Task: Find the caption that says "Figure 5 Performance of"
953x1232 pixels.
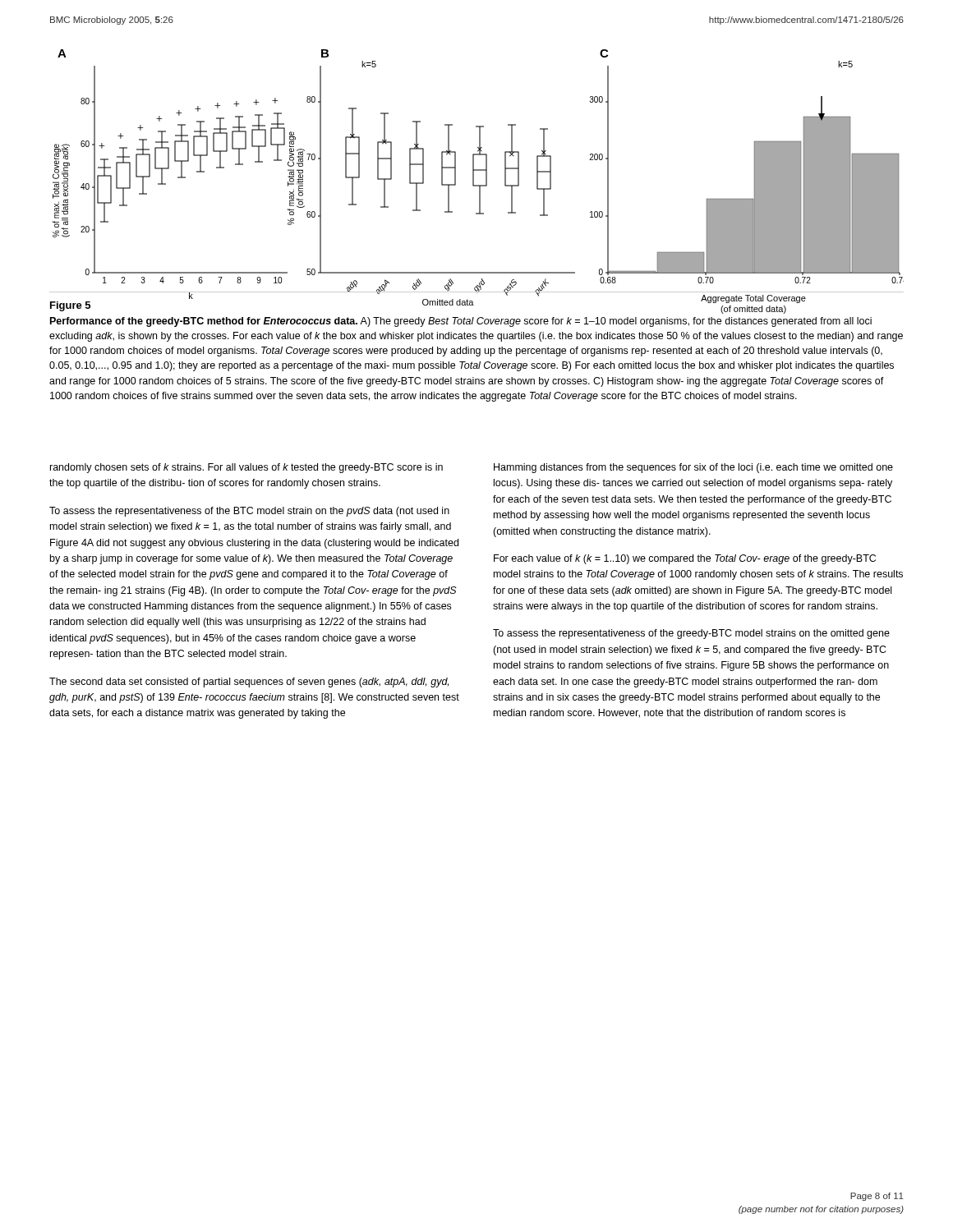Action: tap(476, 351)
